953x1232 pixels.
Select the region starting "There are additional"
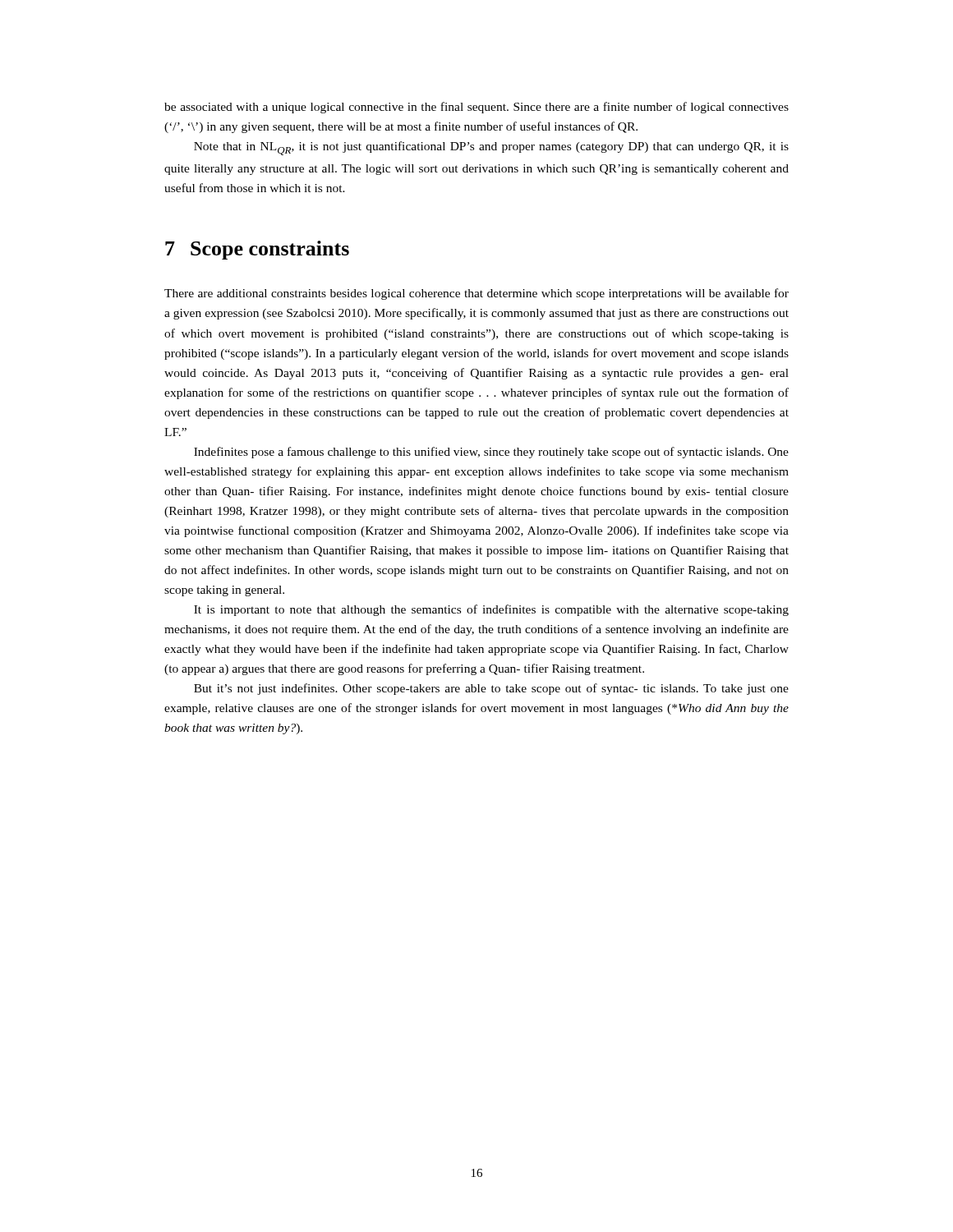476,511
